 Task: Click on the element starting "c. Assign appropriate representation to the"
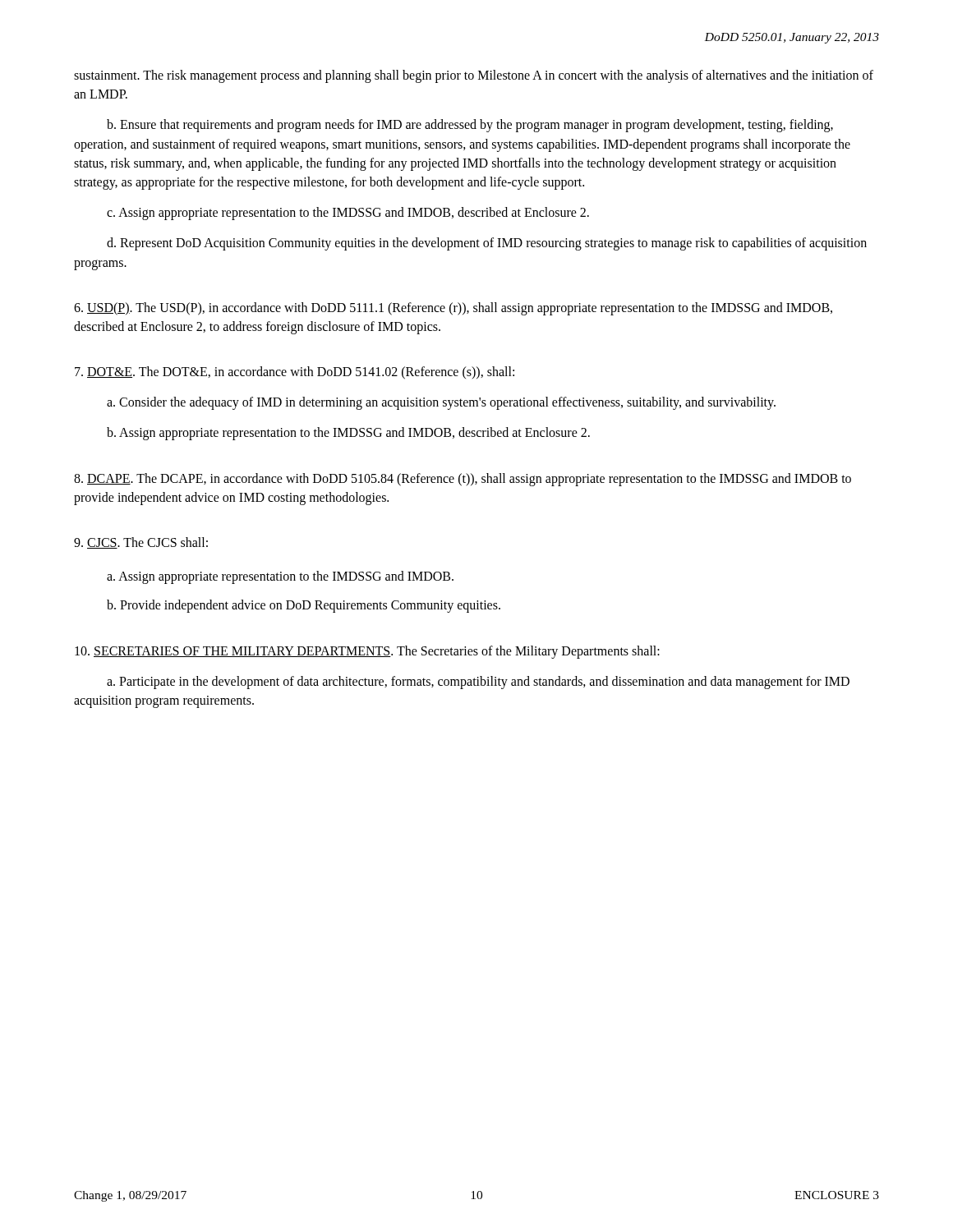click(x=493, y=213)
